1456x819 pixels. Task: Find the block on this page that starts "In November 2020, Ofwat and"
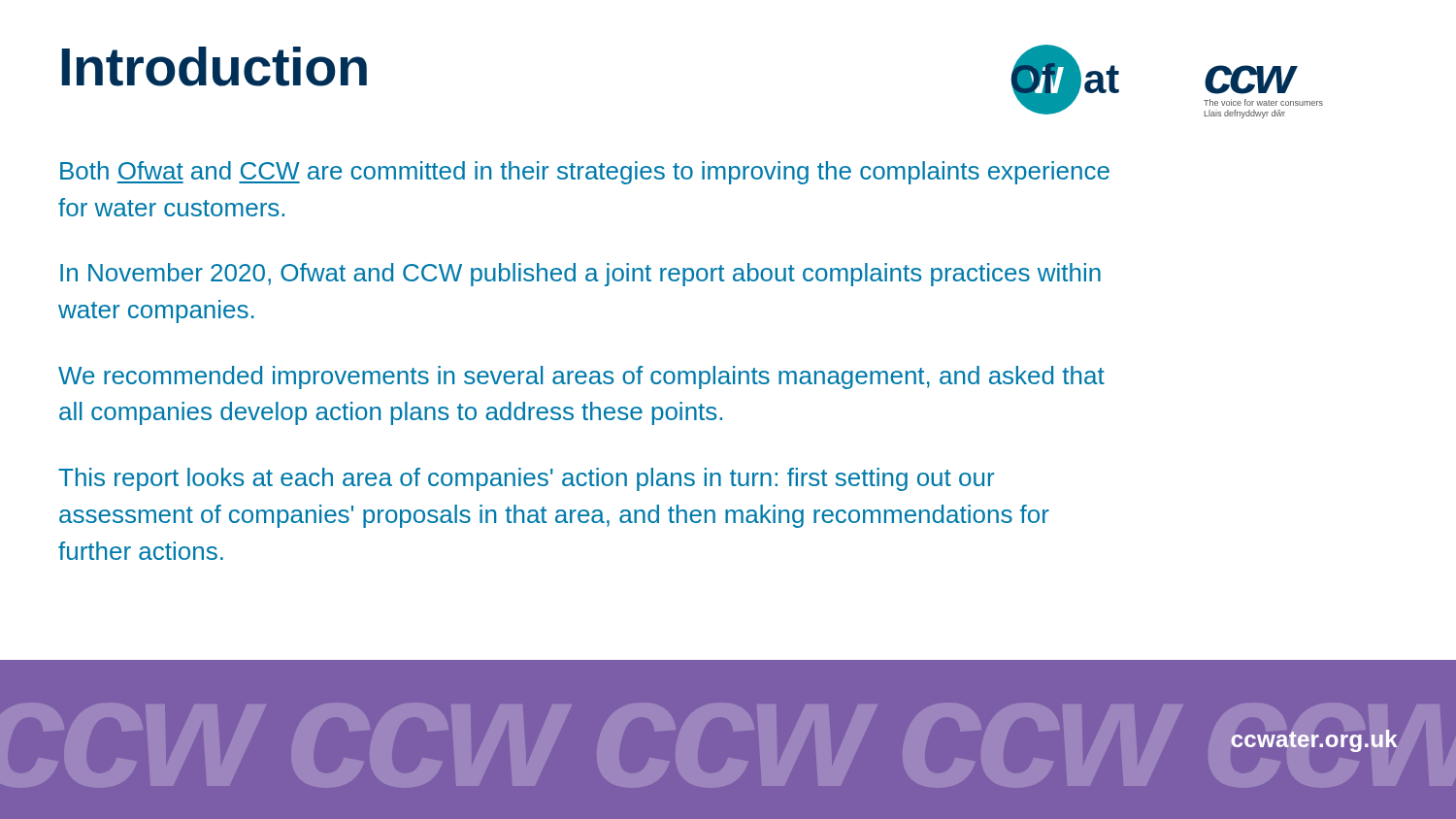click(x=580, y=291)
